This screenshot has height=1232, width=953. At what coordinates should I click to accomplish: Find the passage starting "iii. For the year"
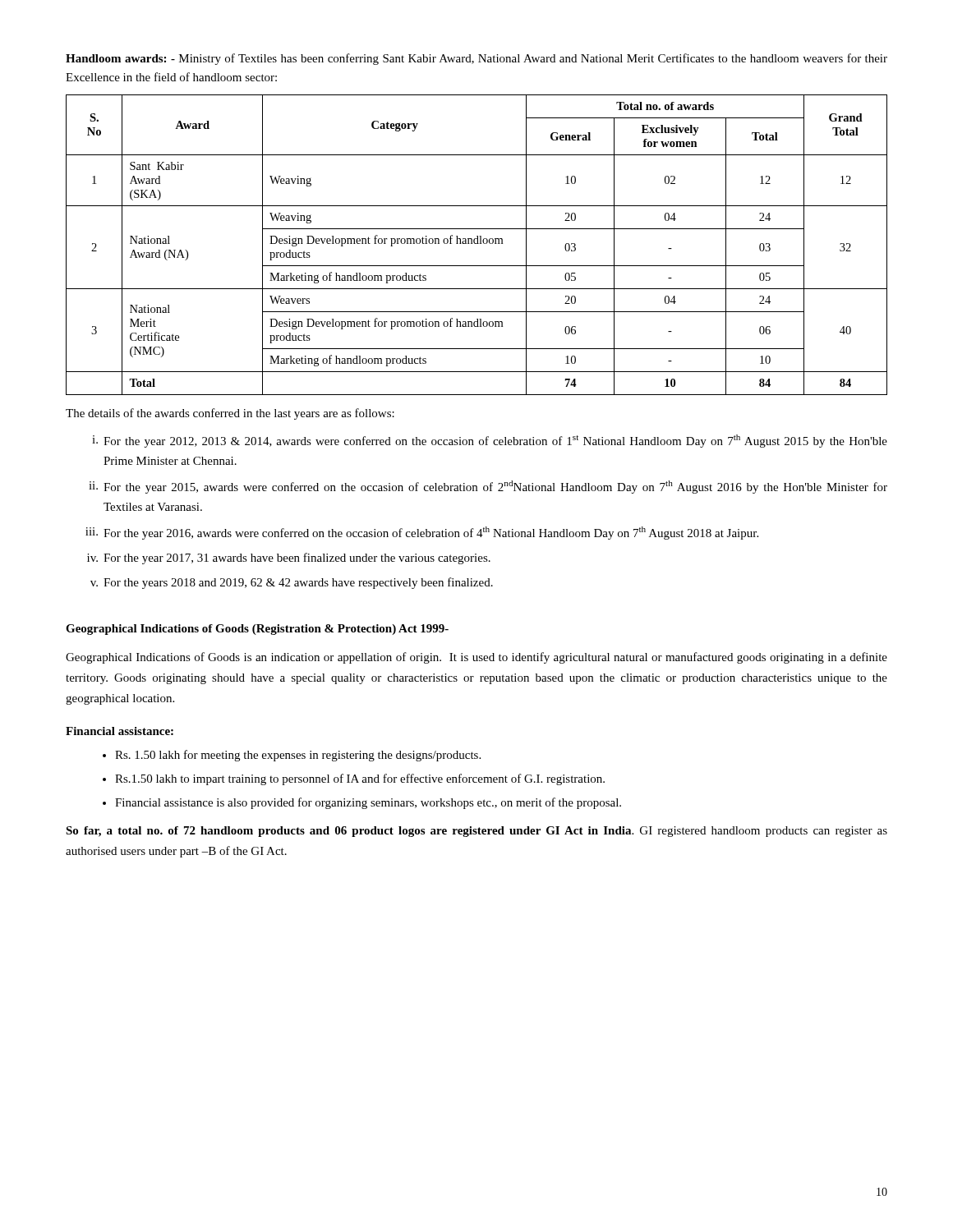(x=476, y=532)
